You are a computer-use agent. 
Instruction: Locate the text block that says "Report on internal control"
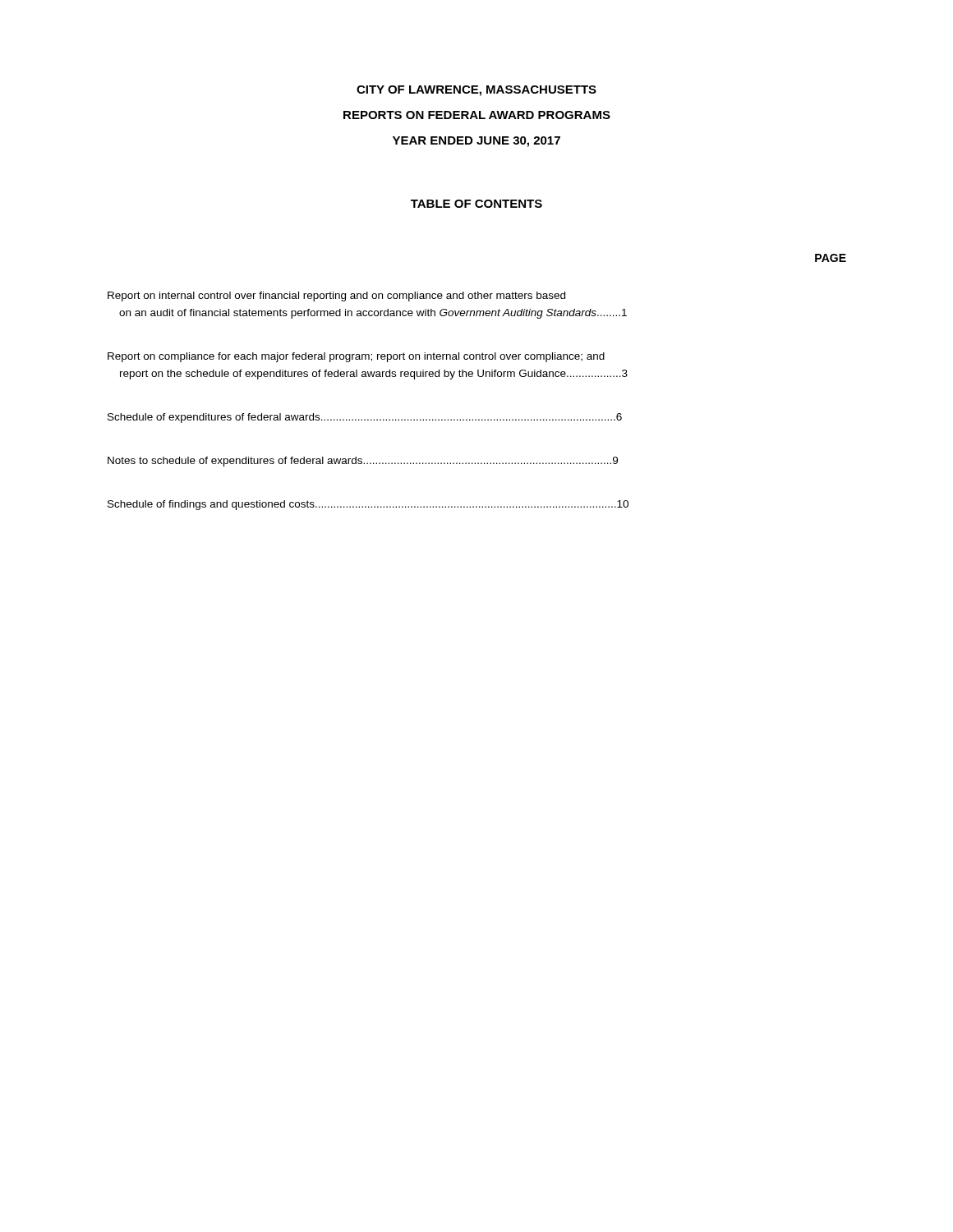(367, 304)
